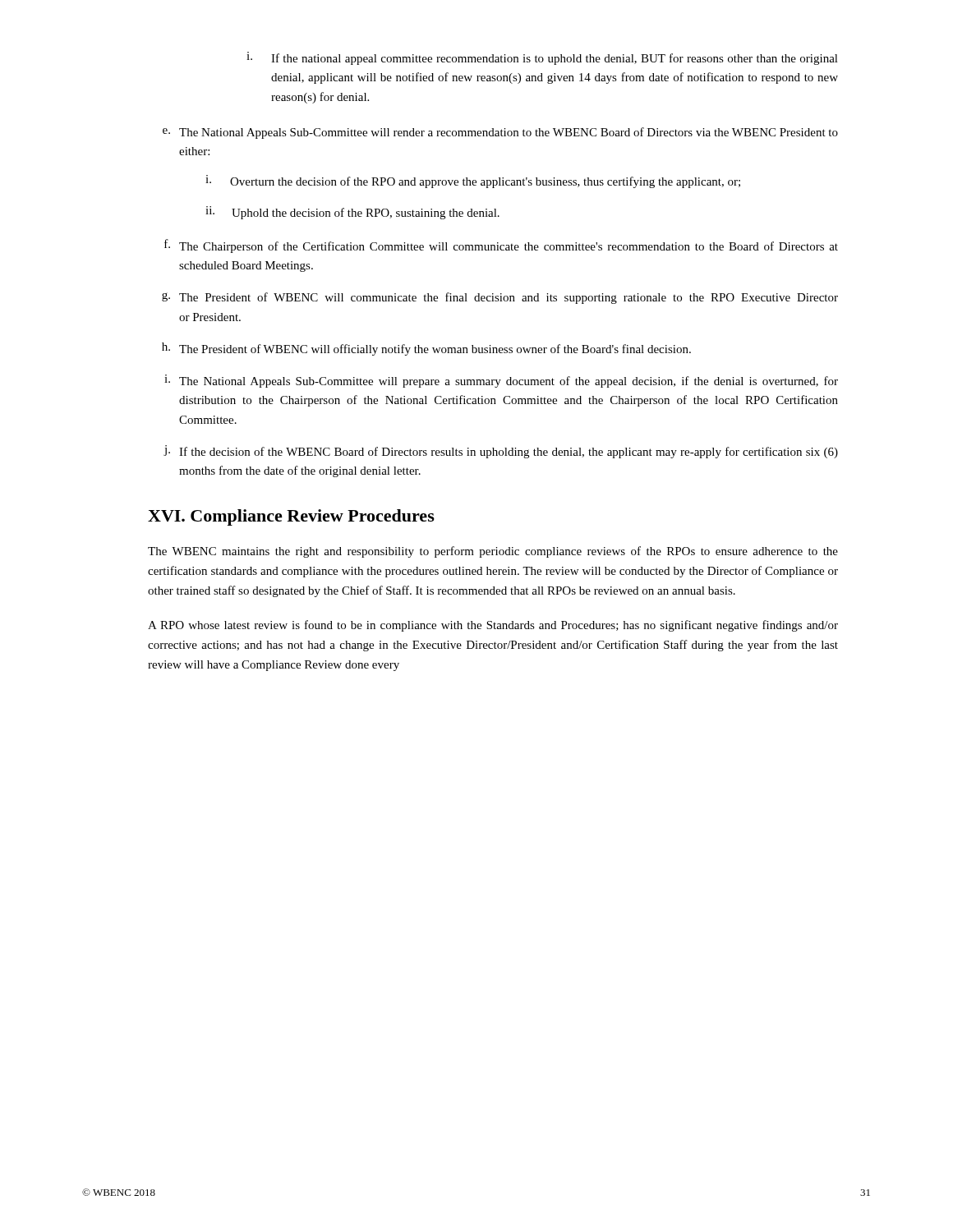Find the block on this page that starts "A RPO whose"
The image size is (953, 1232).
[x=493, y=645]
